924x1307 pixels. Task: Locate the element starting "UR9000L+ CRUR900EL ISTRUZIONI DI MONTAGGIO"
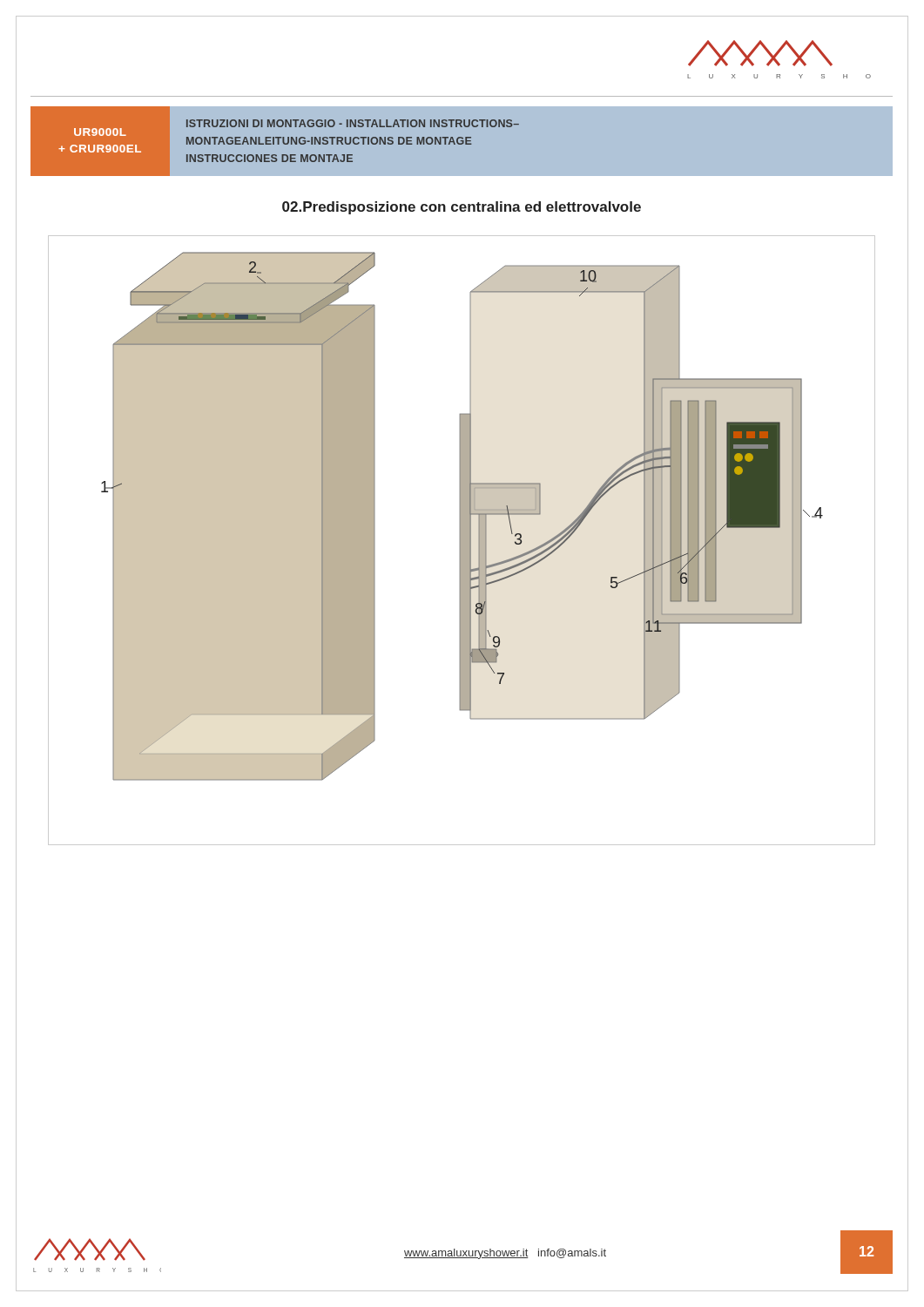click(462, 141)
